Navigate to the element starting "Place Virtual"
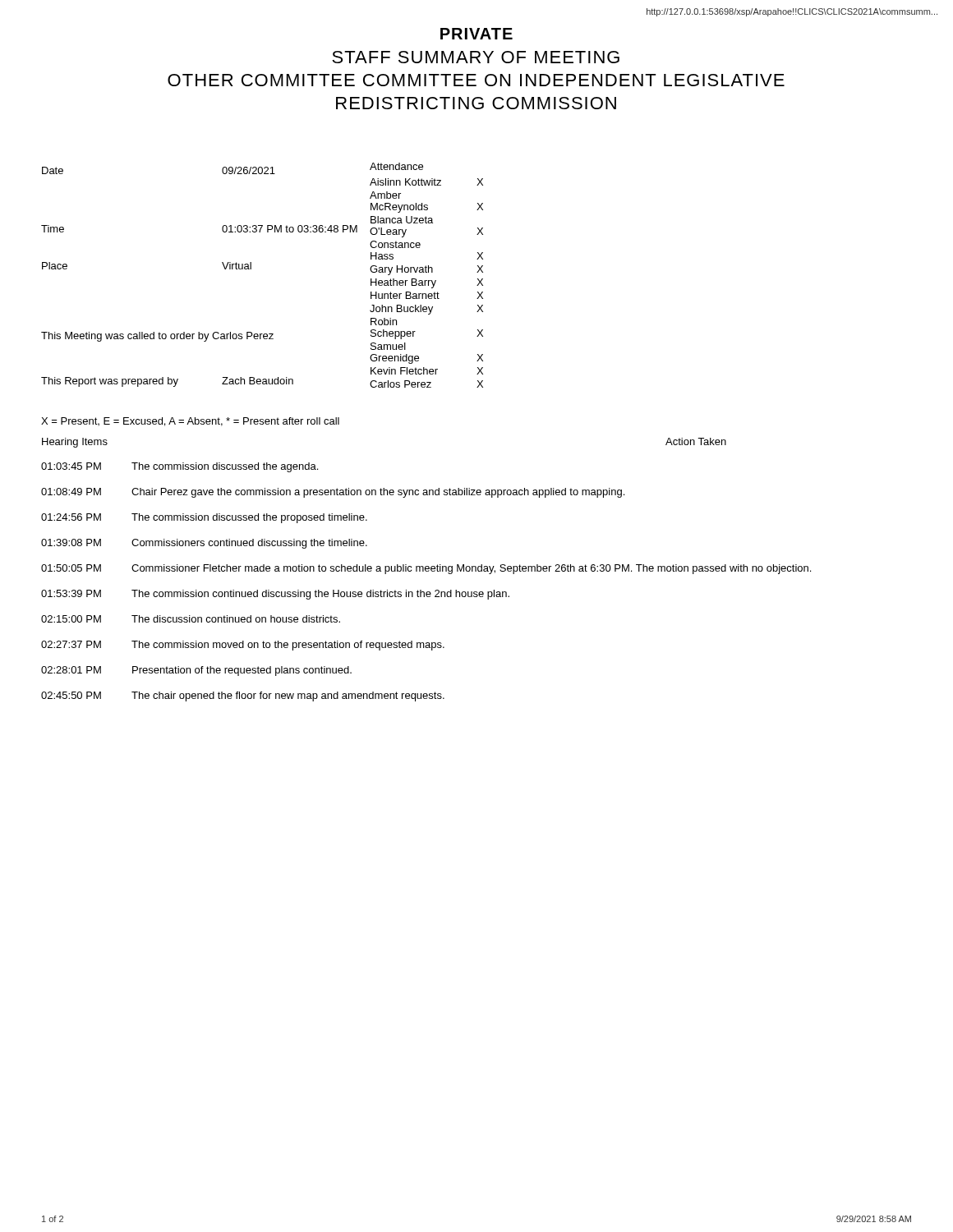953x1232 pixels. 476,266
